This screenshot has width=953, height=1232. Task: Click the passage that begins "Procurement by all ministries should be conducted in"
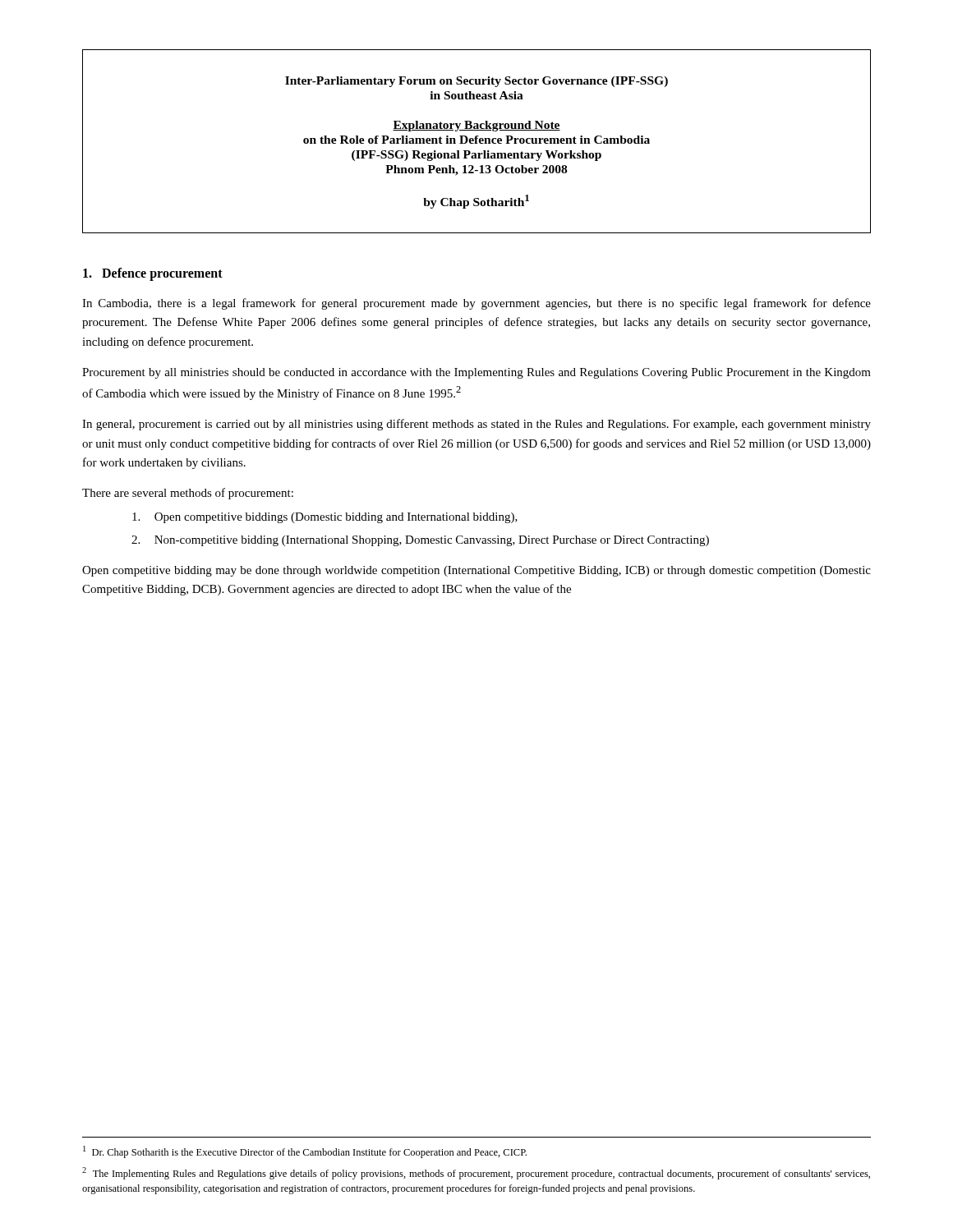pyautogui.click(x=476, y=383)
